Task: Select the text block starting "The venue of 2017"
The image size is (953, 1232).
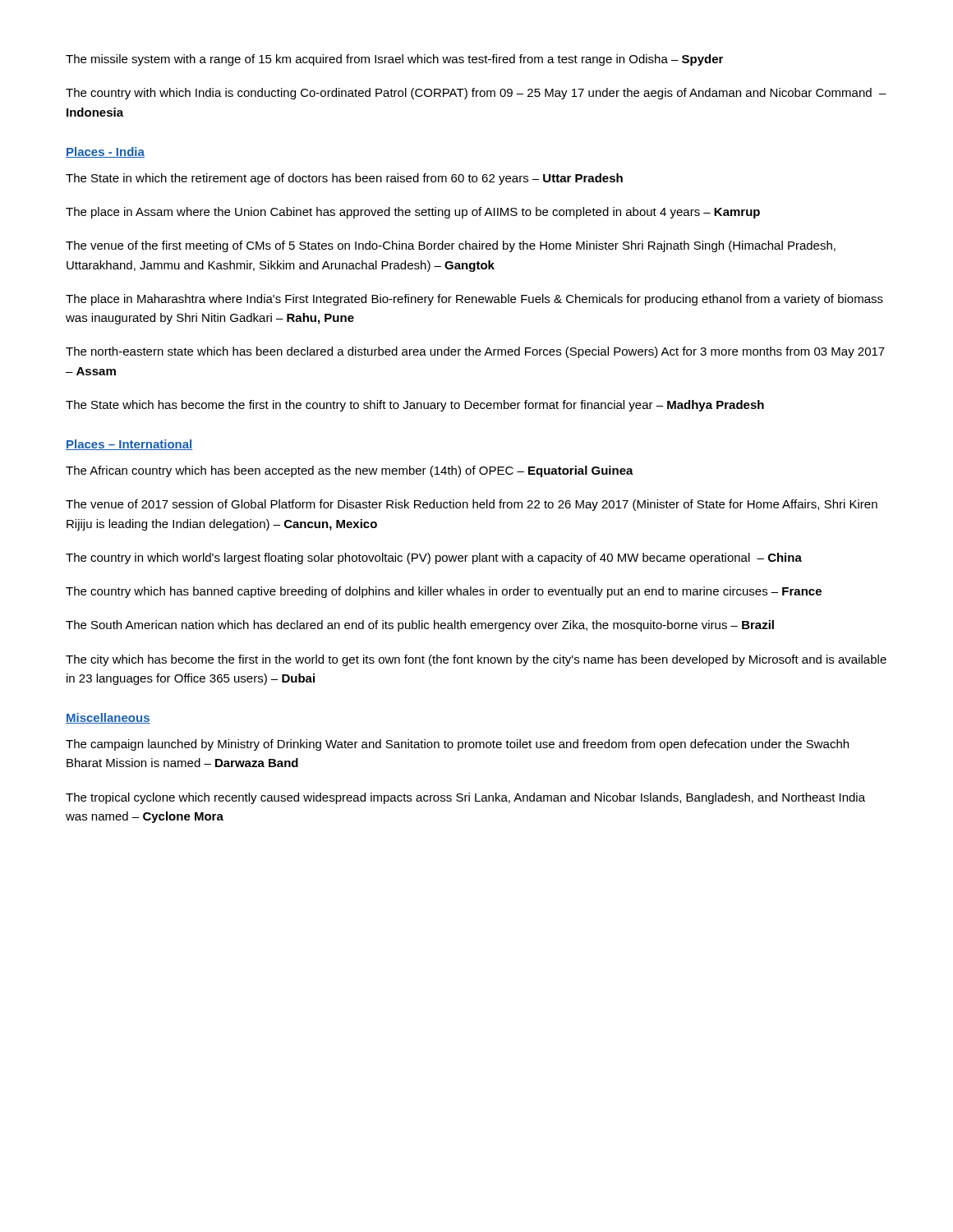Action: coord(472,514)
